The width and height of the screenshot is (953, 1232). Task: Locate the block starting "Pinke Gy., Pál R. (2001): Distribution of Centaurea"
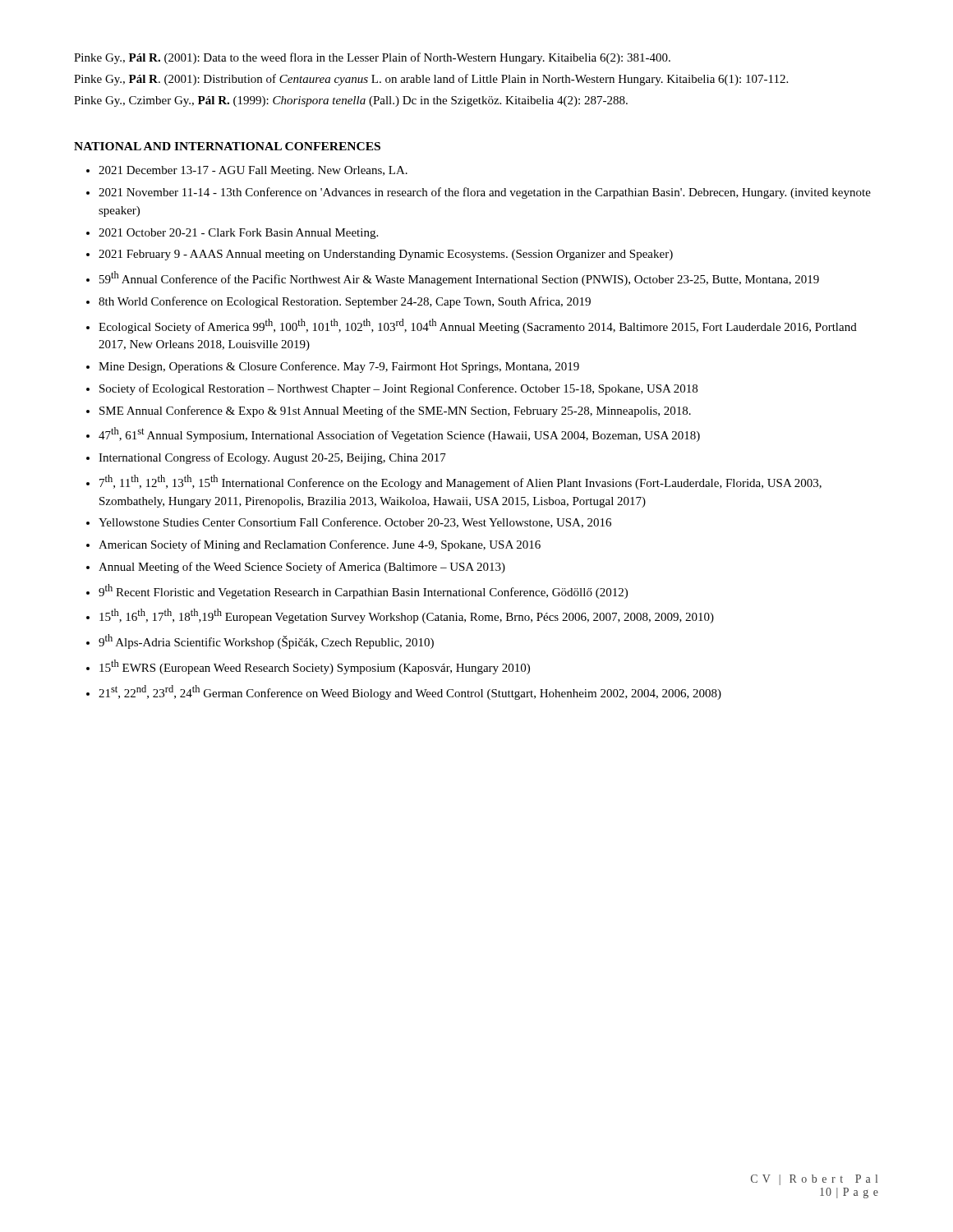[x=431, y=79]
